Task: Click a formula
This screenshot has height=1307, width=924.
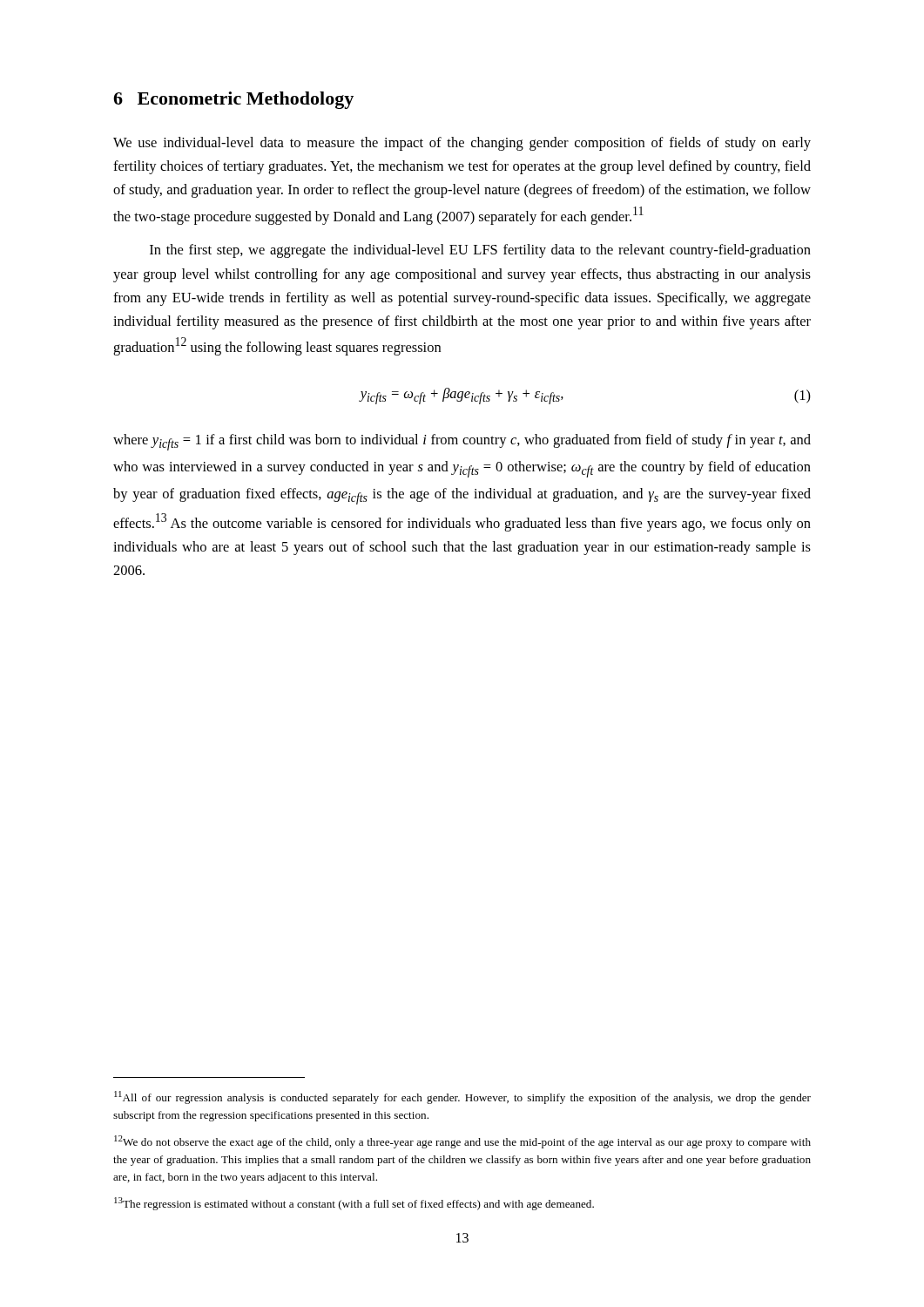Action: (586, 395)
